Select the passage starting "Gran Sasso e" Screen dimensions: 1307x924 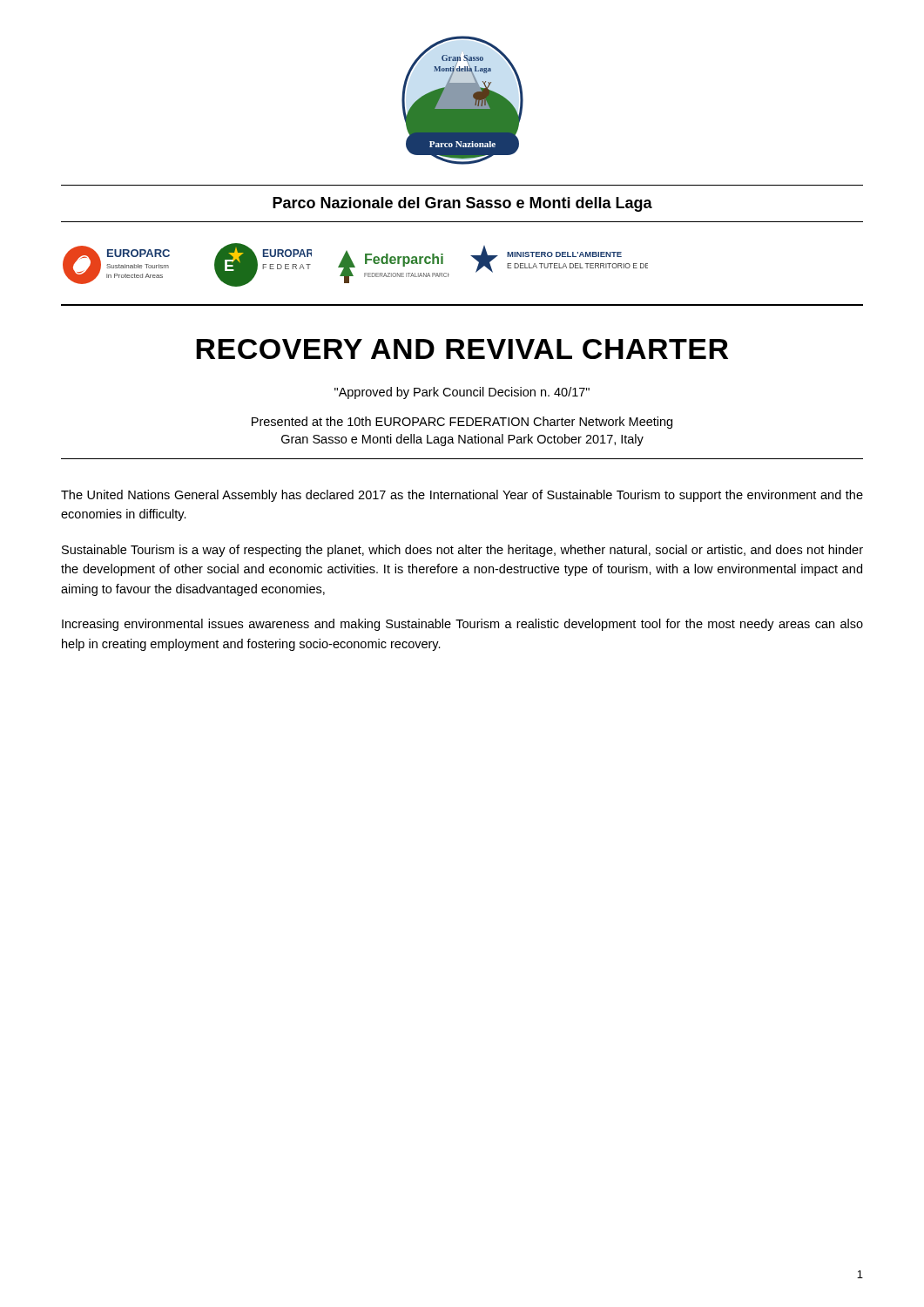(462, 439)
